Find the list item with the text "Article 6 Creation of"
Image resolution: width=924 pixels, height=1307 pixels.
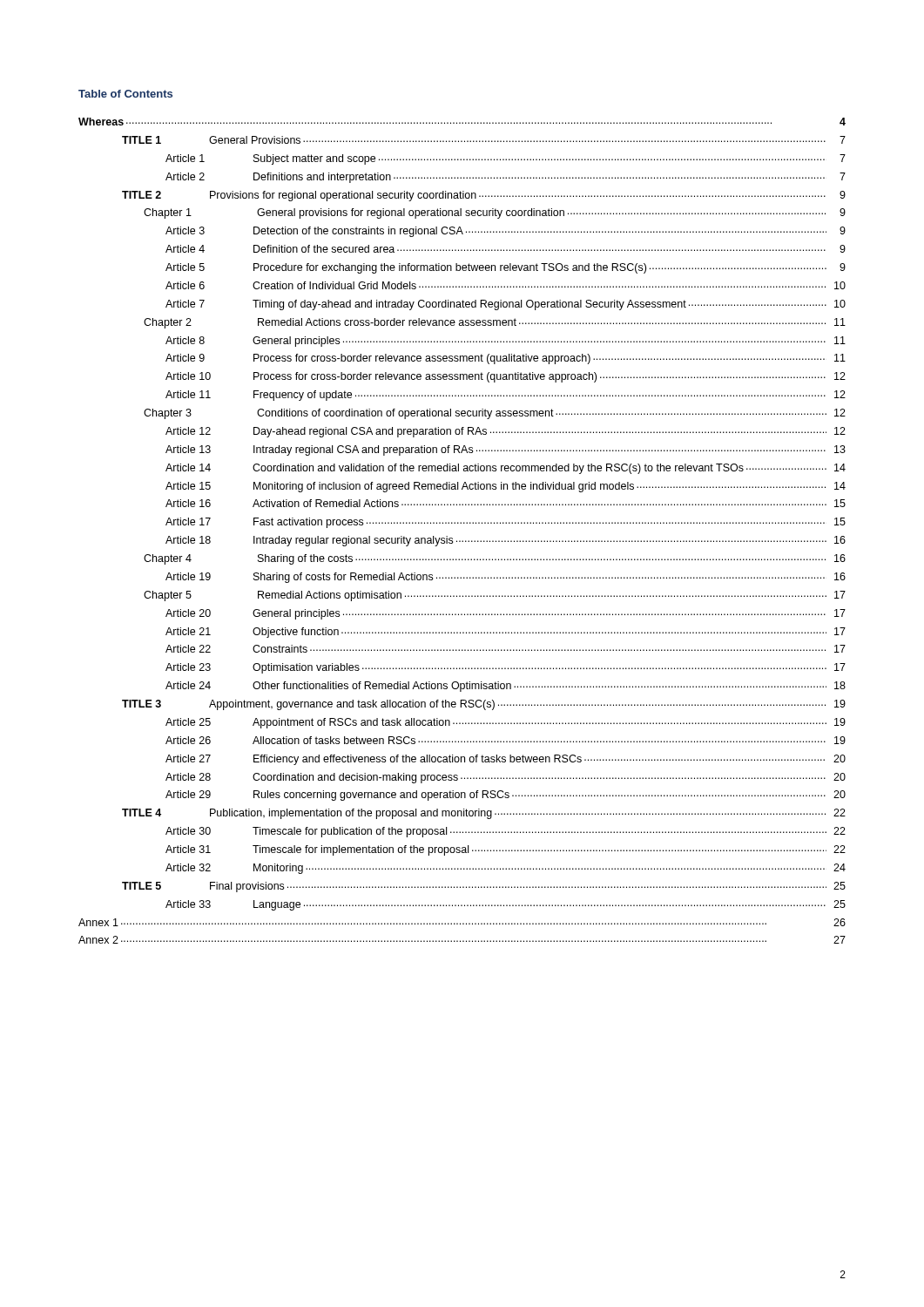[x=506, y=286]
